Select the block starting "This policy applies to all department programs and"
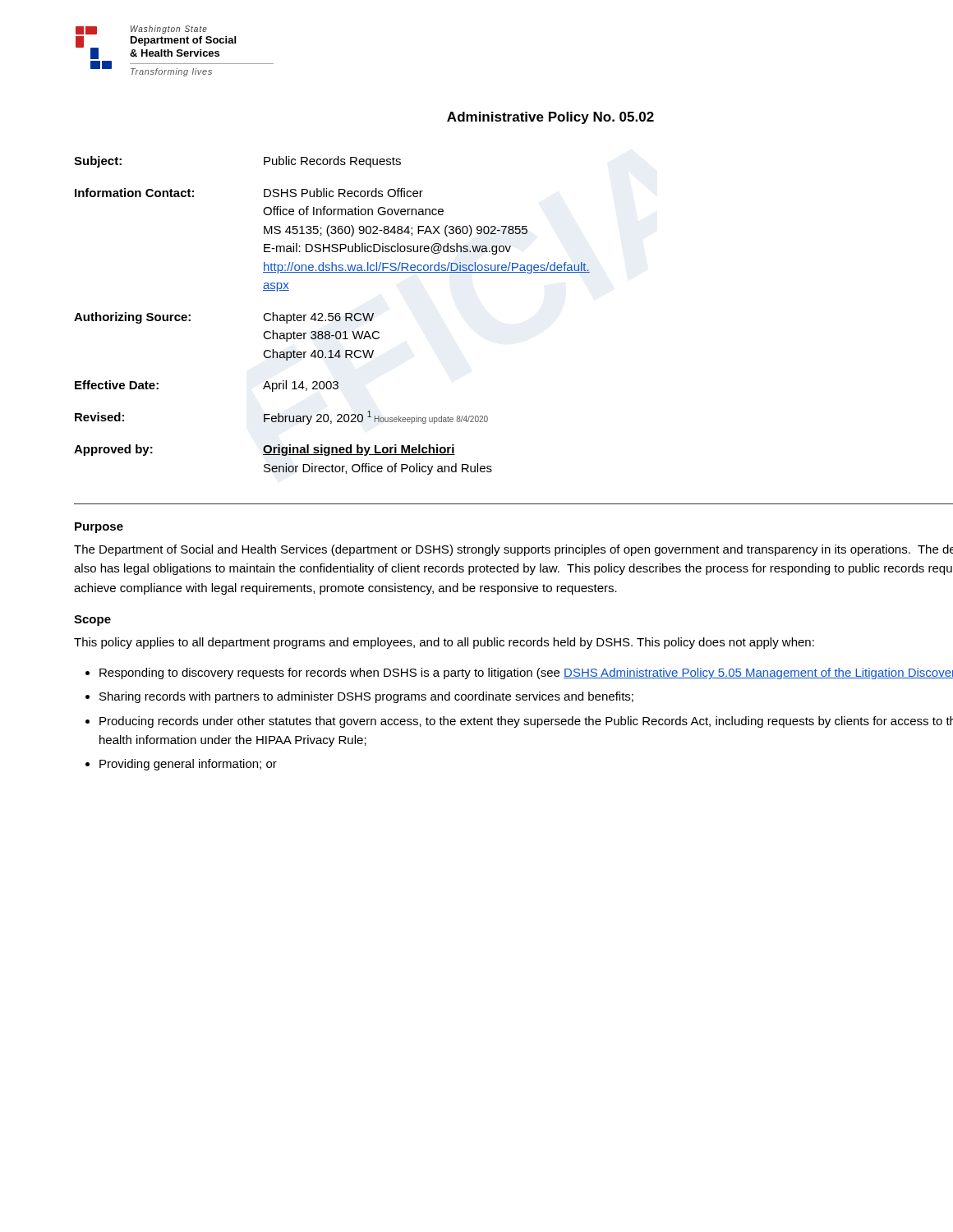The height and width of the screenshot is (1232, 953). pyautogui.click(x=444, y=642)
